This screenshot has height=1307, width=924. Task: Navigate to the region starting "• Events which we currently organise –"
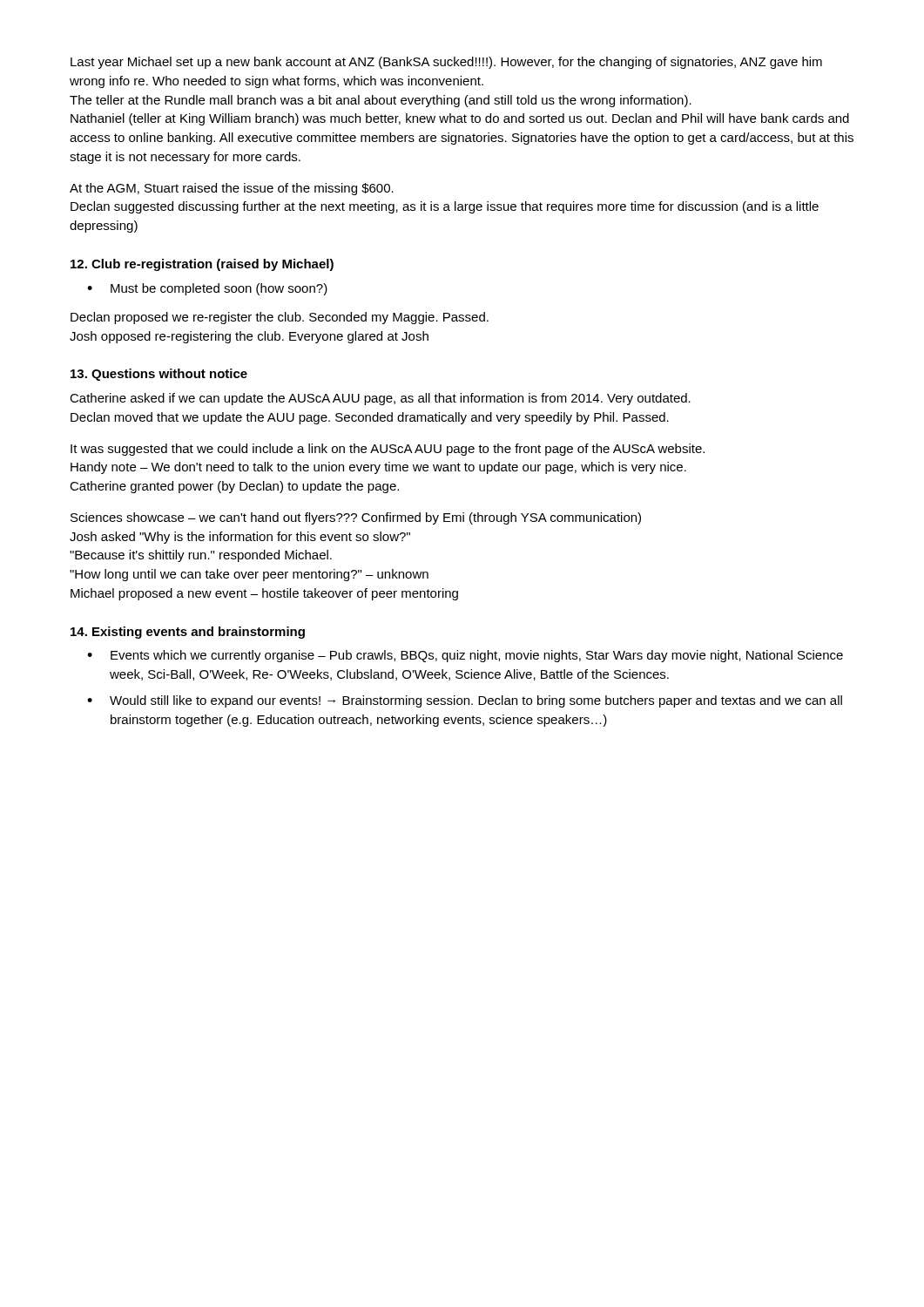(471, 665)
